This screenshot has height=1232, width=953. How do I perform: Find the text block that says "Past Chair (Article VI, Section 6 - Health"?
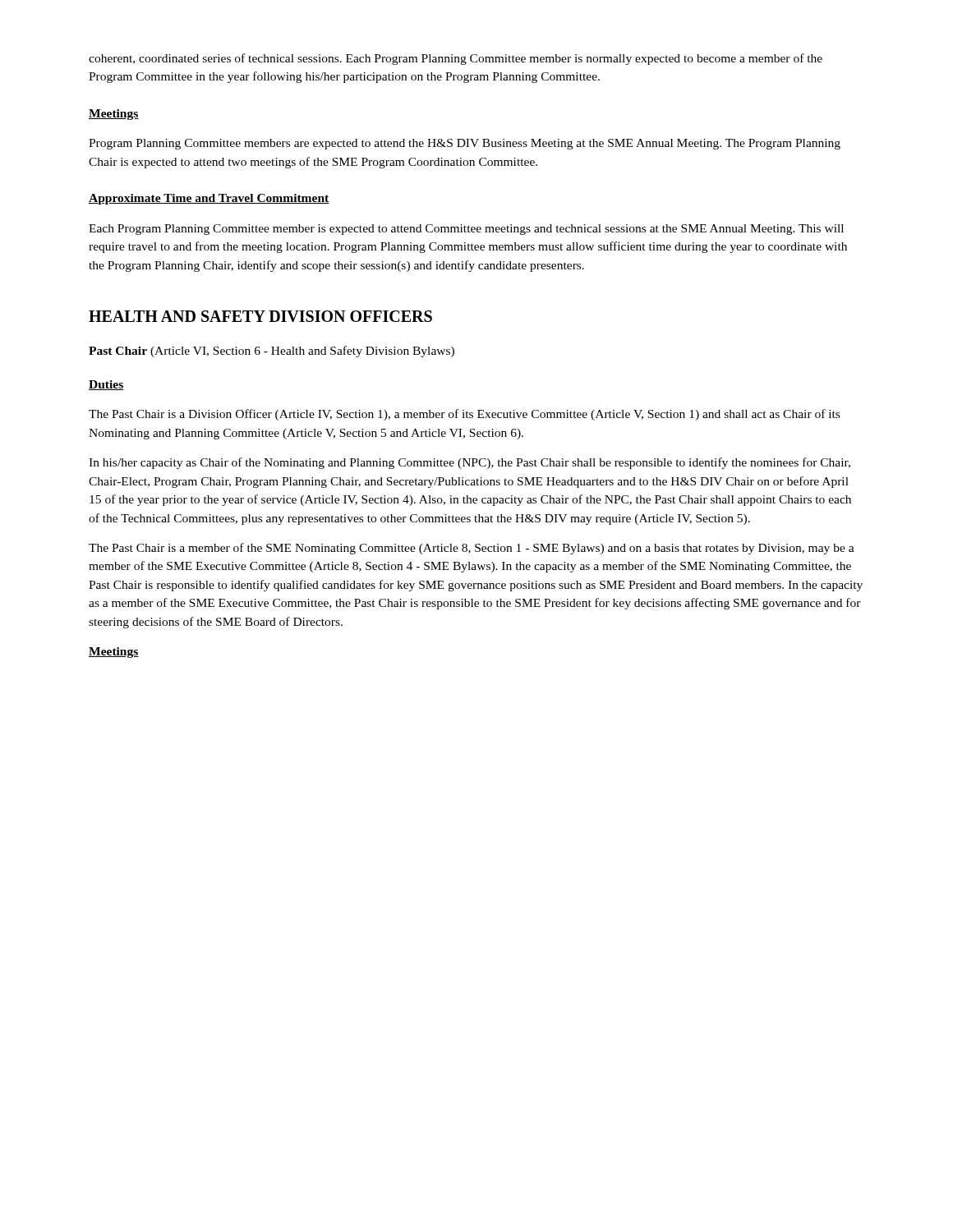(272, 350)
